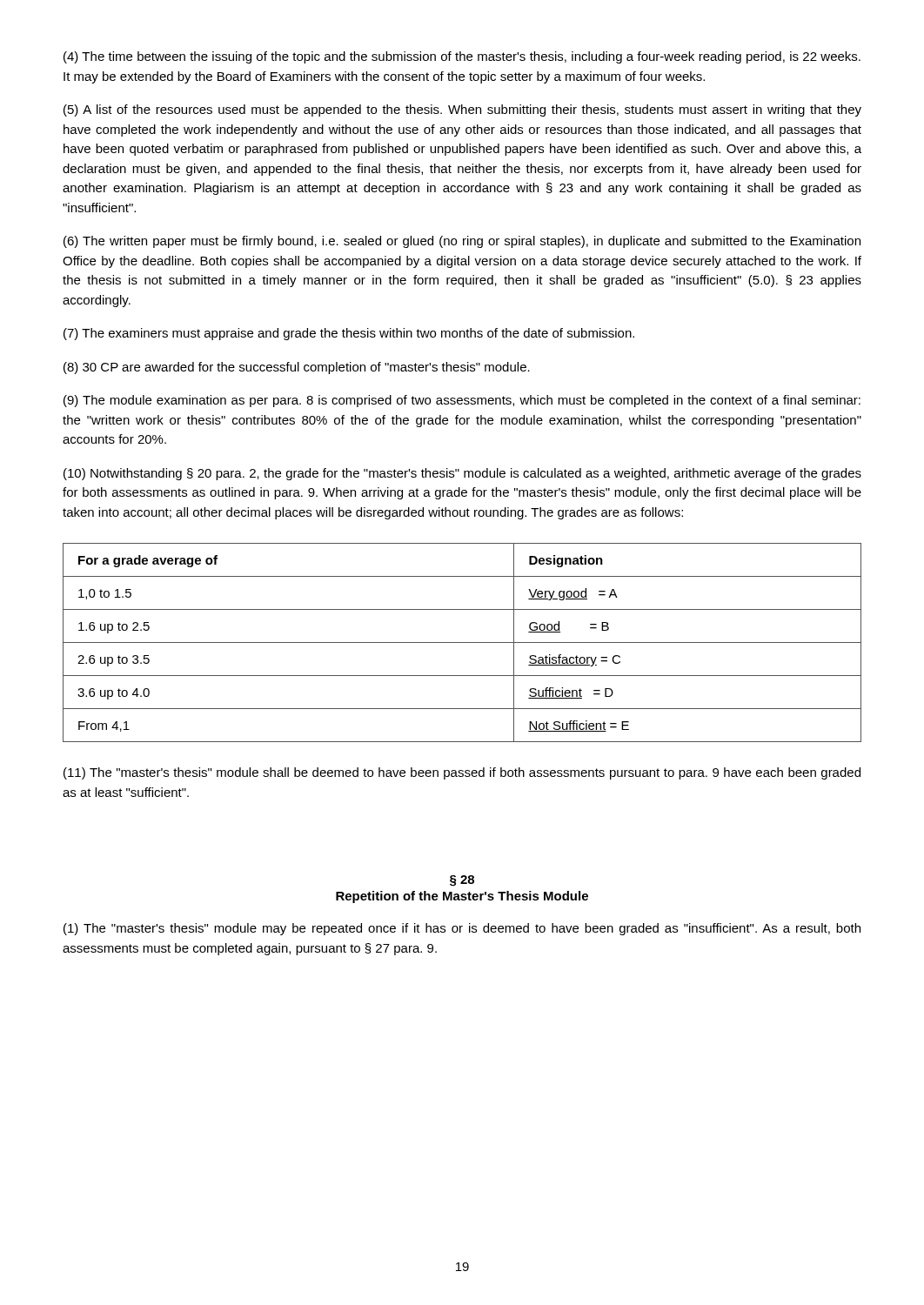
Task: Find the text block containing "(10) Notwithstanding § 20 para. 2, the grade"
Action: pos(462,492)
